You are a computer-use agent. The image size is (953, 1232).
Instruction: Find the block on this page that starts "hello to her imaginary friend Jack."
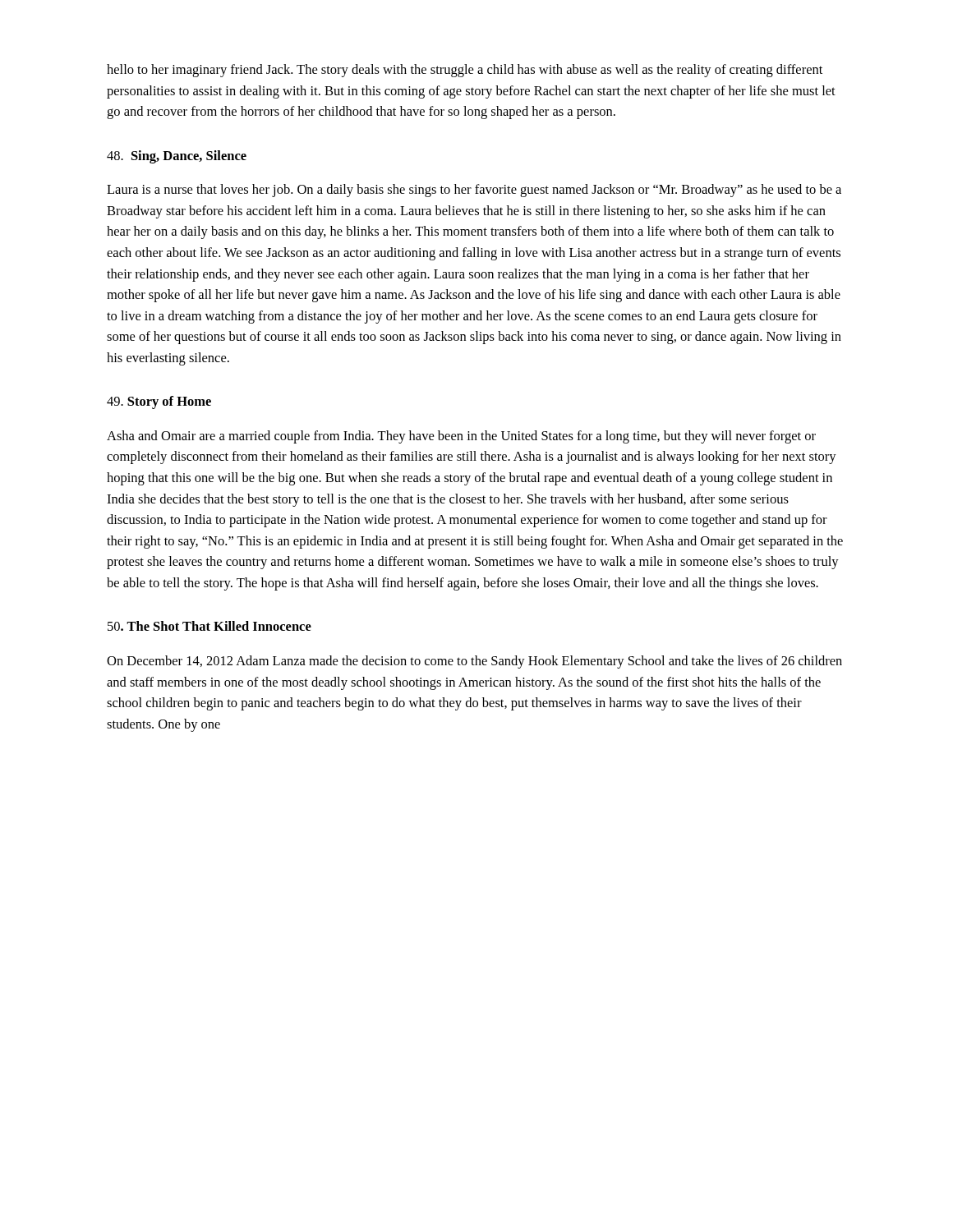click(x=476, y=91)
